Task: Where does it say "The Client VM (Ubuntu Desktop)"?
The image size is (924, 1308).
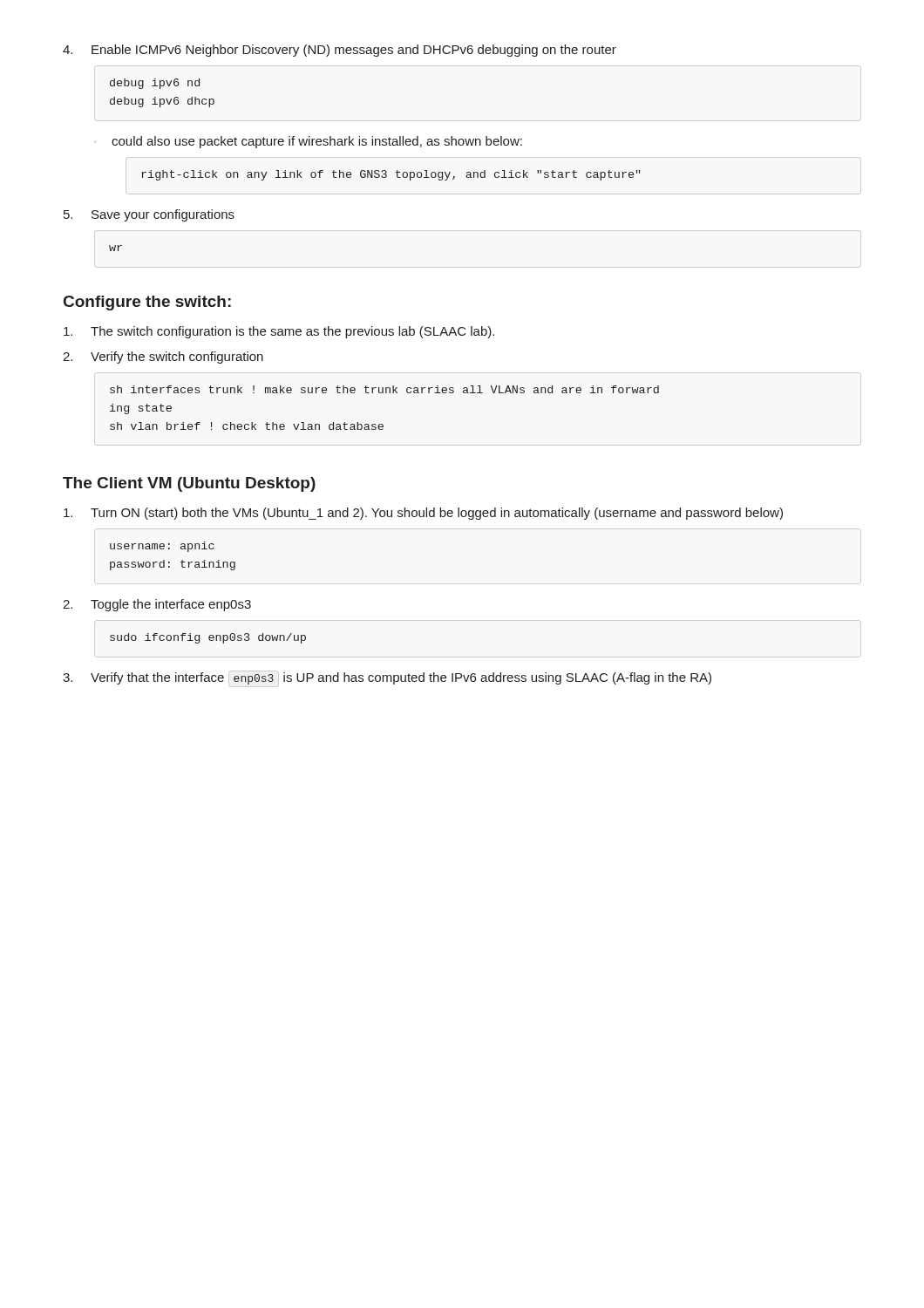Action: coord(189,483)
